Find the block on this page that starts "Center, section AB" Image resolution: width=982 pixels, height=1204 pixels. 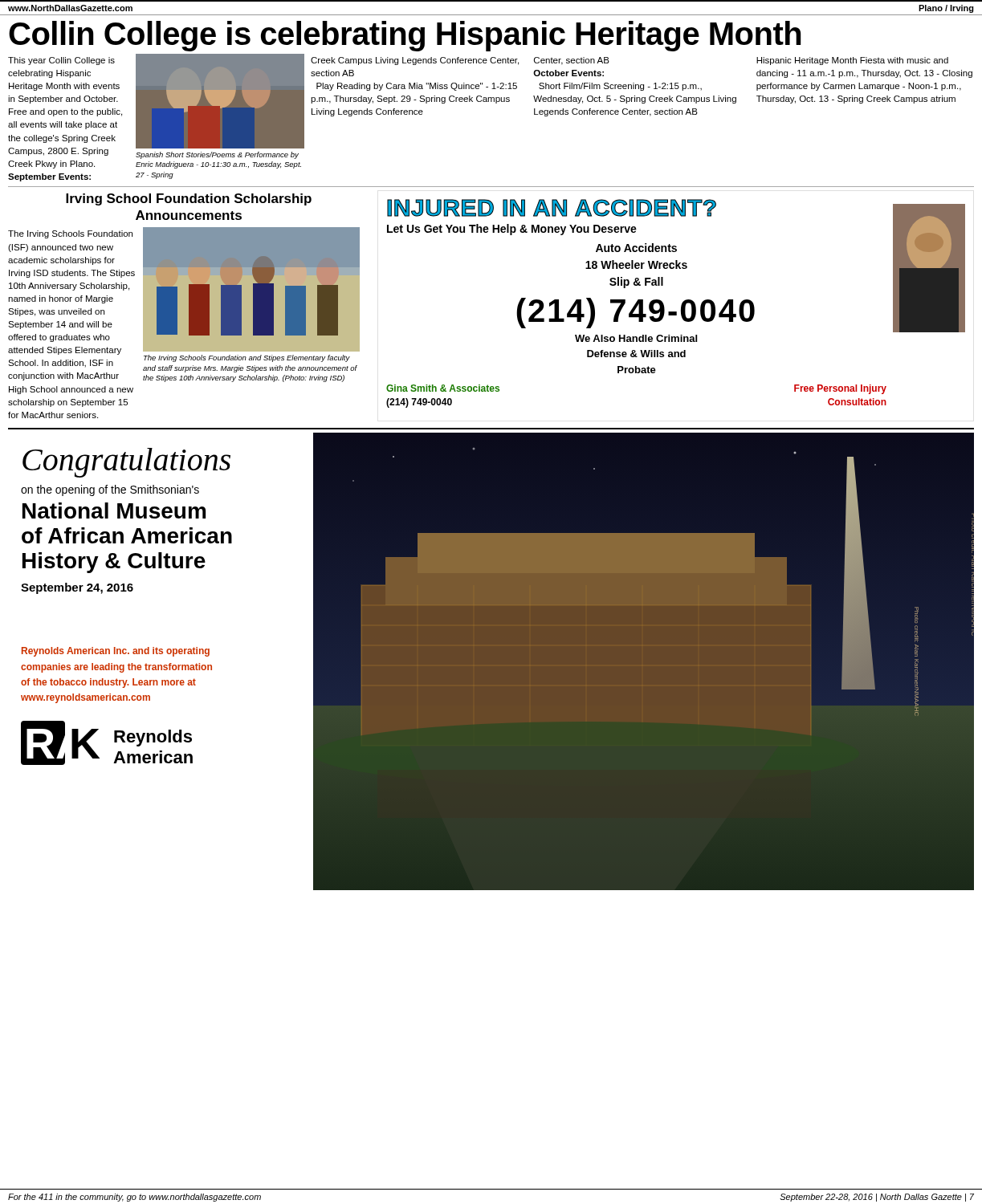[x=635, y=86]
